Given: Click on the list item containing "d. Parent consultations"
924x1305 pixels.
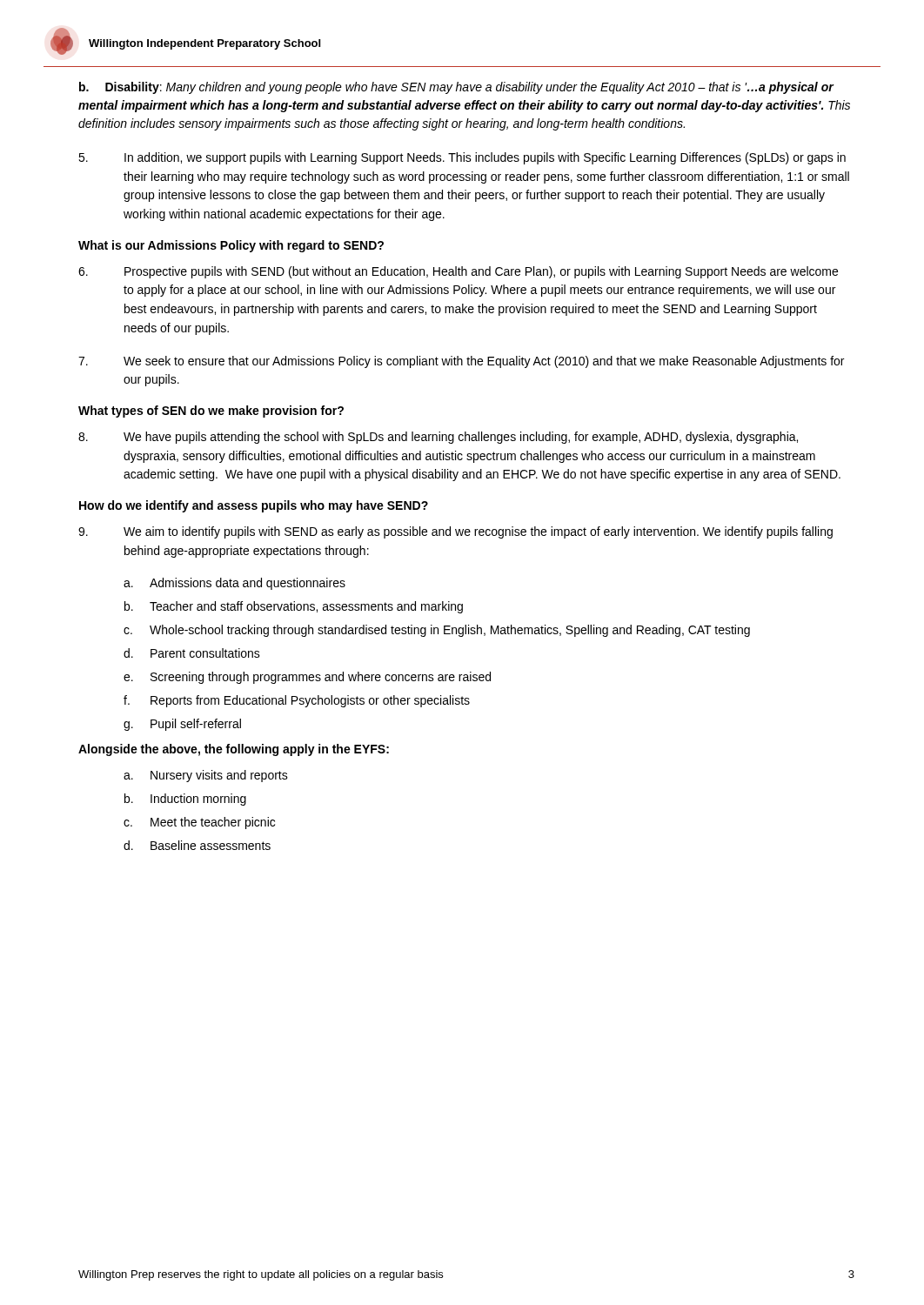Looking at the screenshot, I should coord(192,653).
